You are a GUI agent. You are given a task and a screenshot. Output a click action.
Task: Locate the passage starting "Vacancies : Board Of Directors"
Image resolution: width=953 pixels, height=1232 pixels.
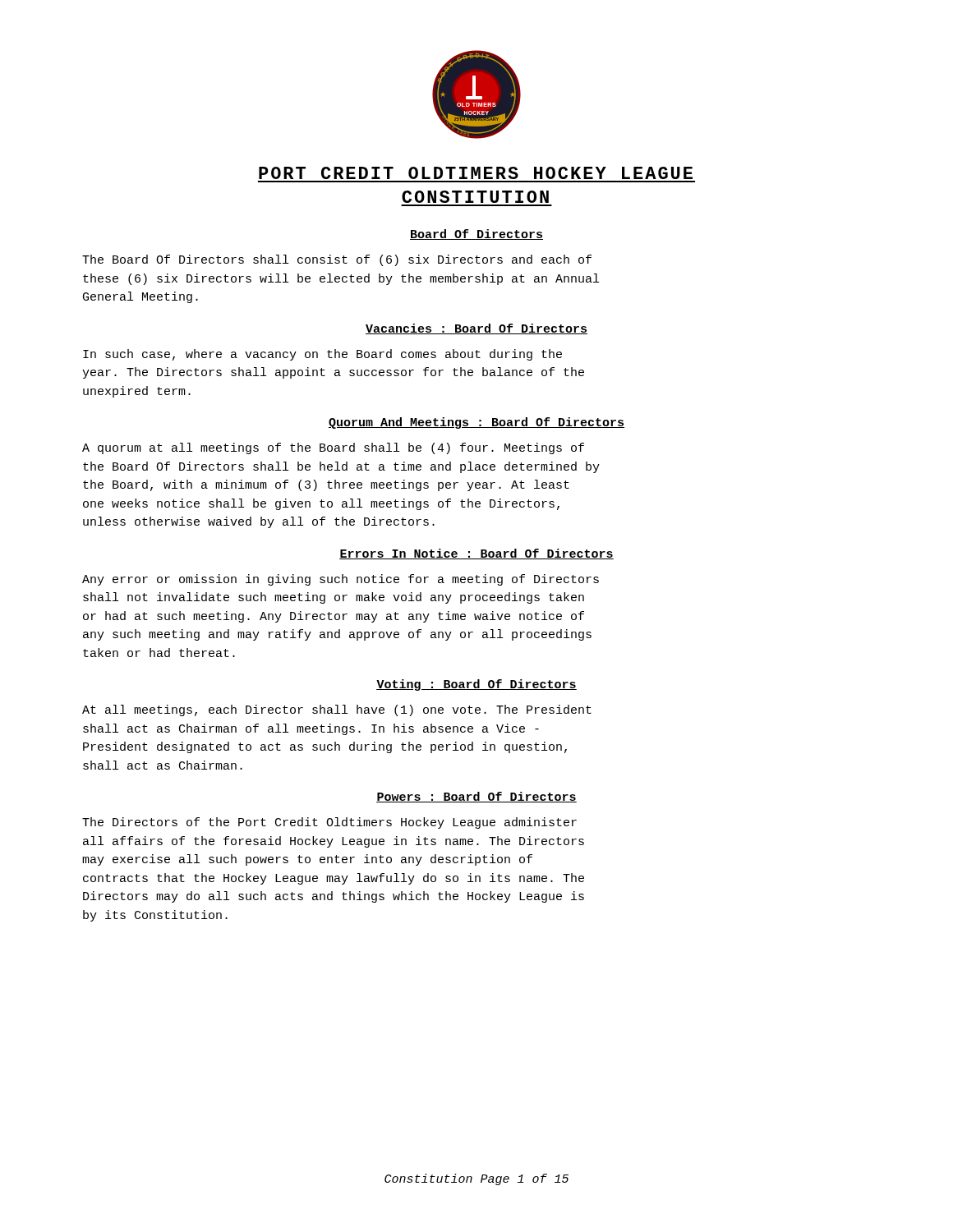coord(476,329)
